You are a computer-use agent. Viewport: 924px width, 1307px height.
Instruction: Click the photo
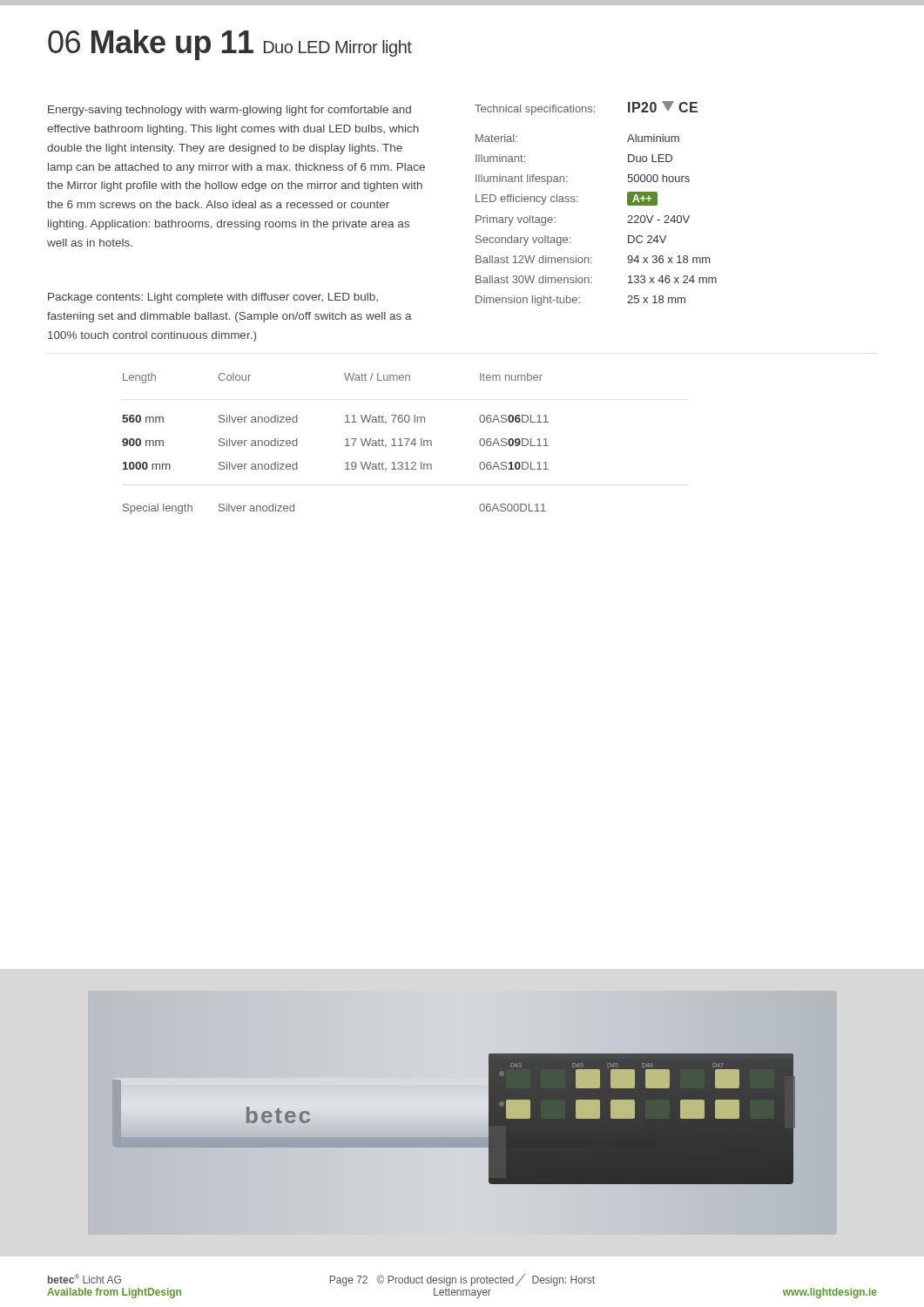pos(462,1113)
